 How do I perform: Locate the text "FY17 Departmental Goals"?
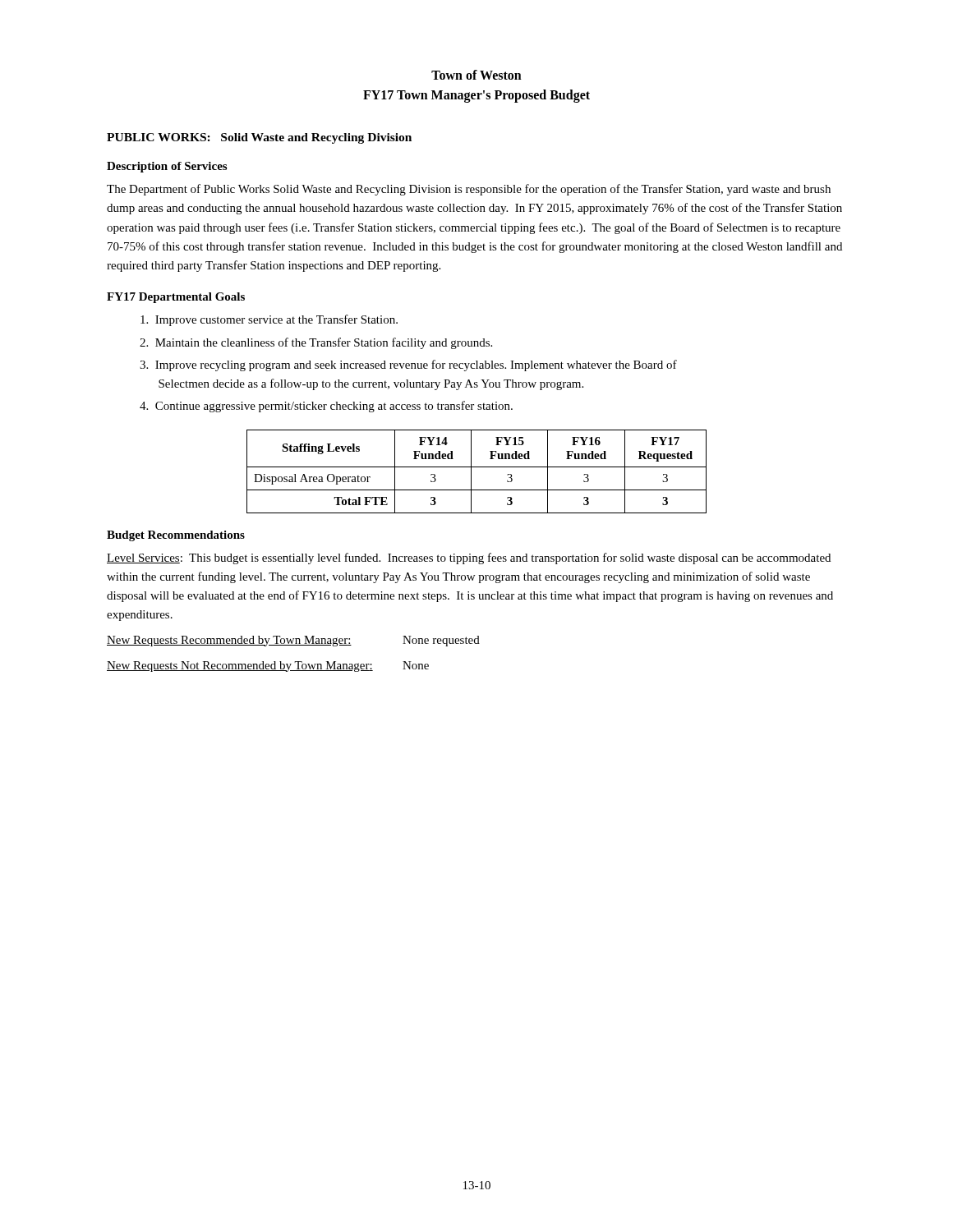point(176,297)
